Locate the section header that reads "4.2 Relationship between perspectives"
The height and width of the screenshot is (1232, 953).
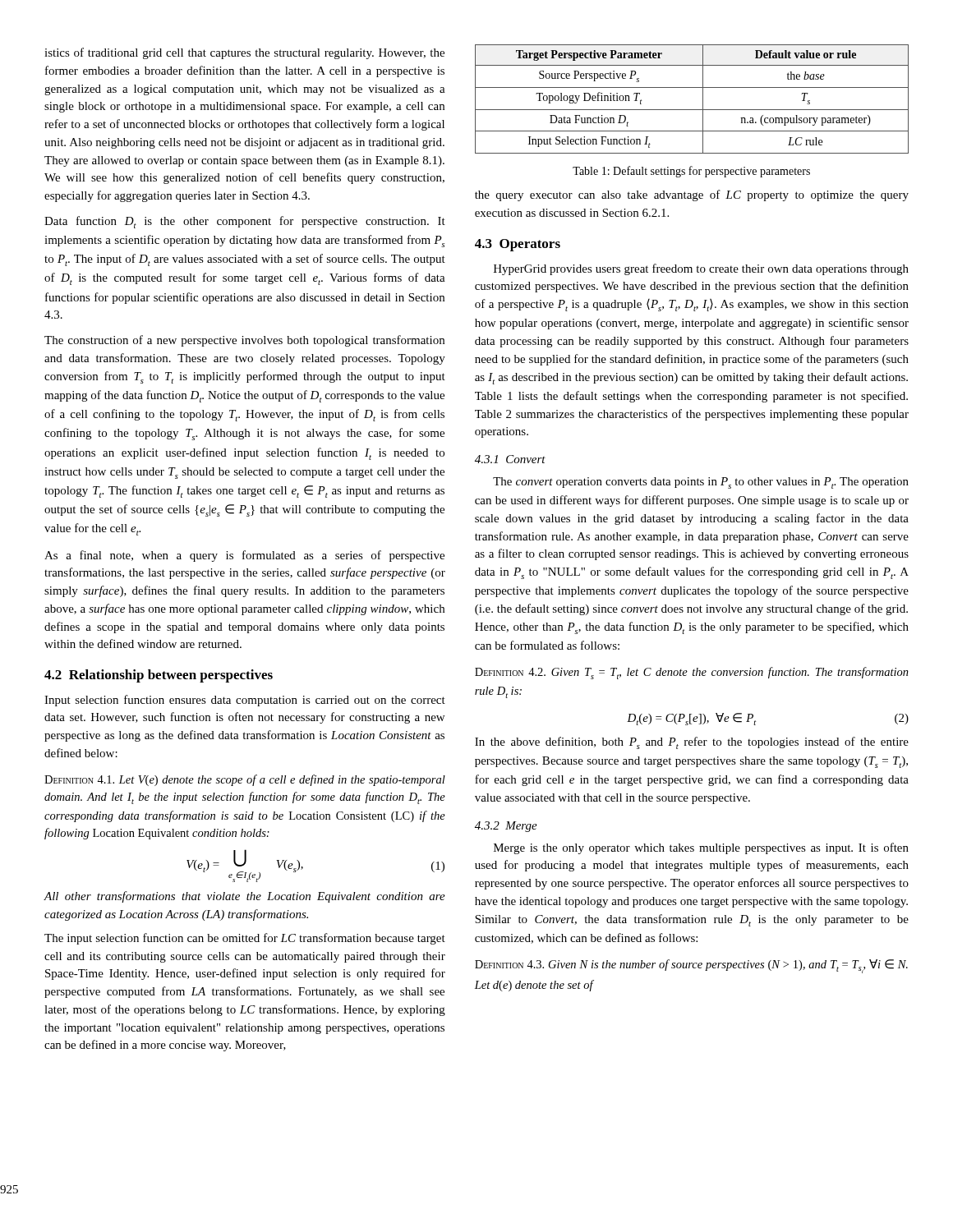pos(245,676)
